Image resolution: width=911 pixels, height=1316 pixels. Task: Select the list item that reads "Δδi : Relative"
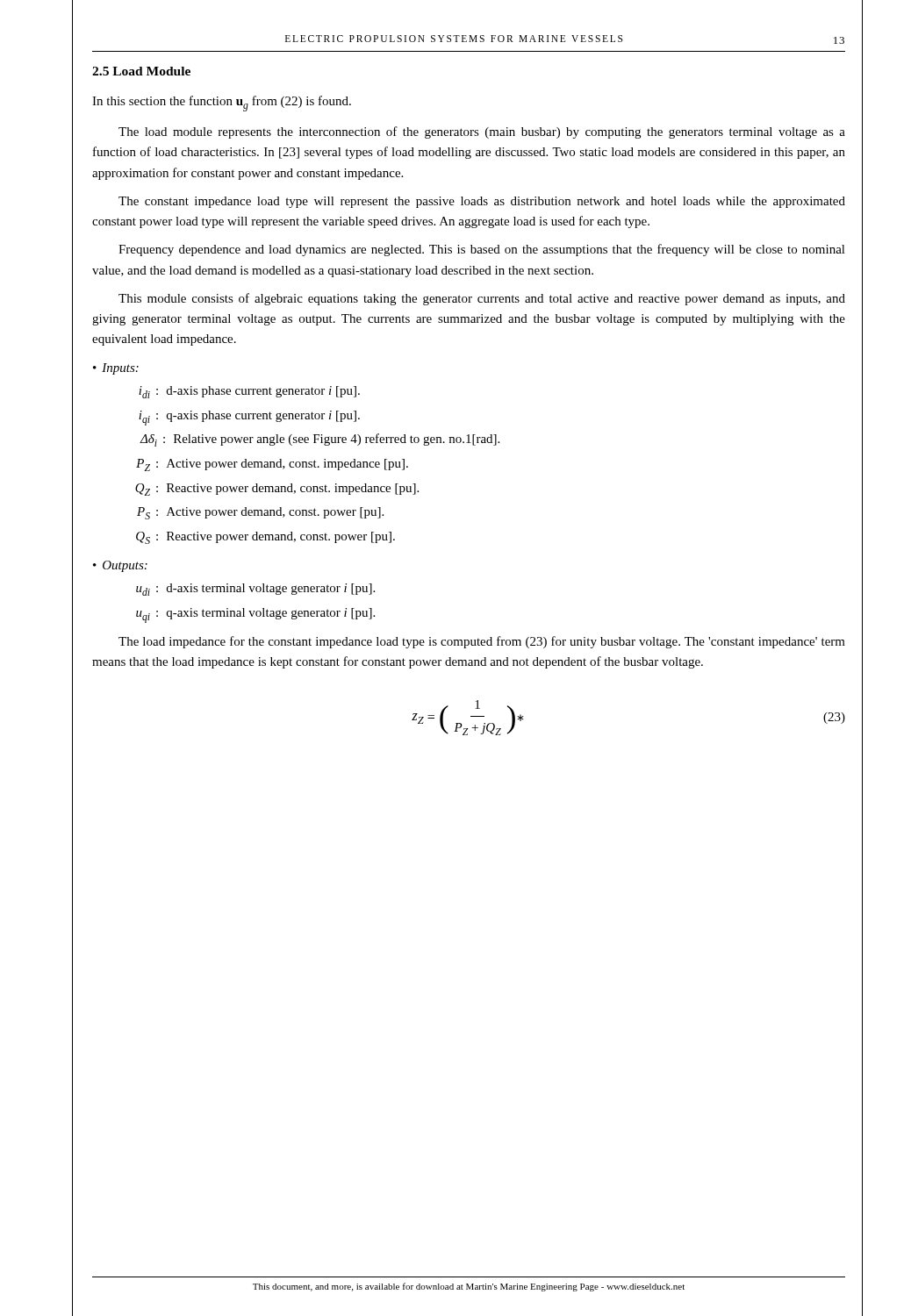[x=481, y=441]
